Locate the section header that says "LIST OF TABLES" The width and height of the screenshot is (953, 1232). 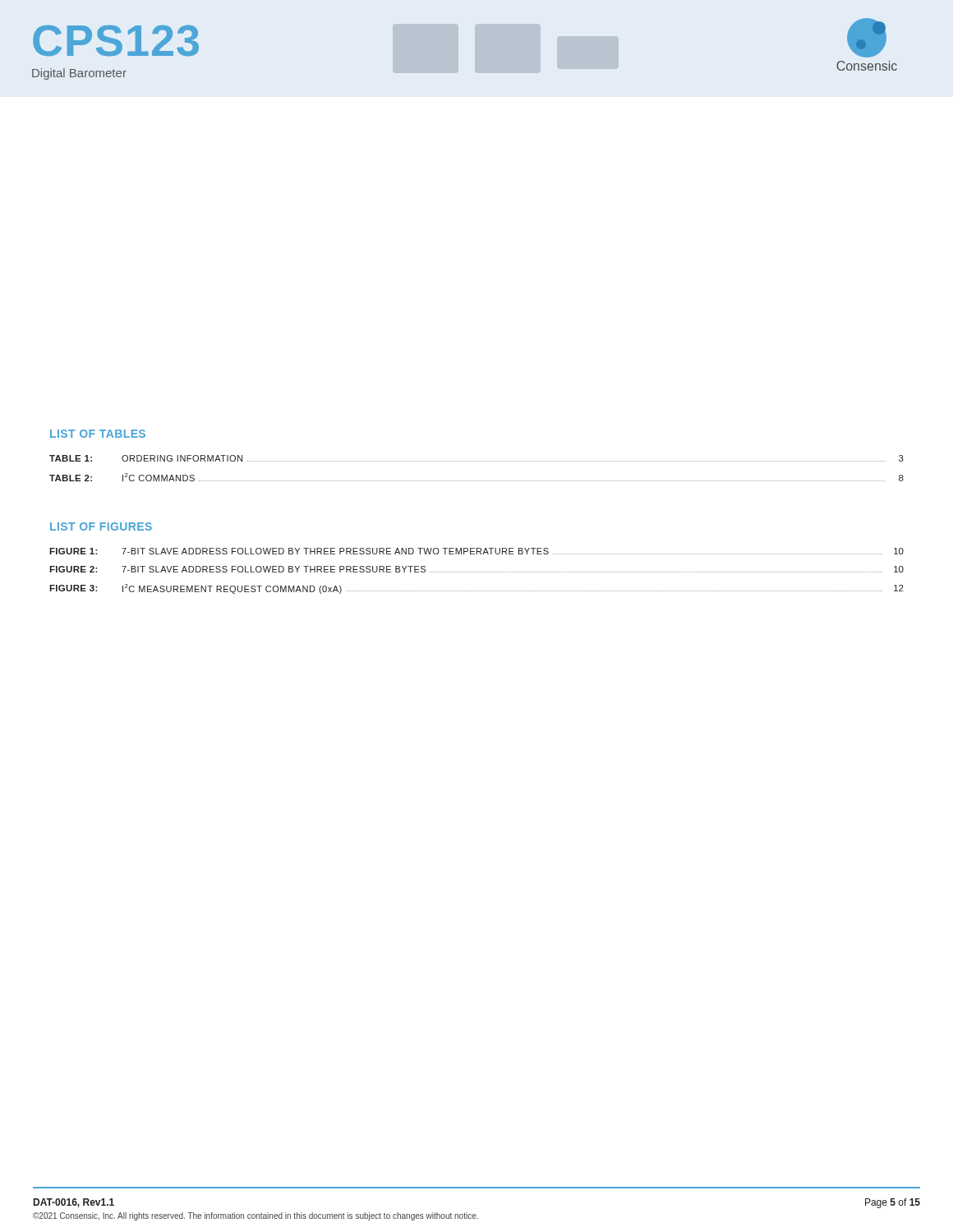(x=98, y=434)
